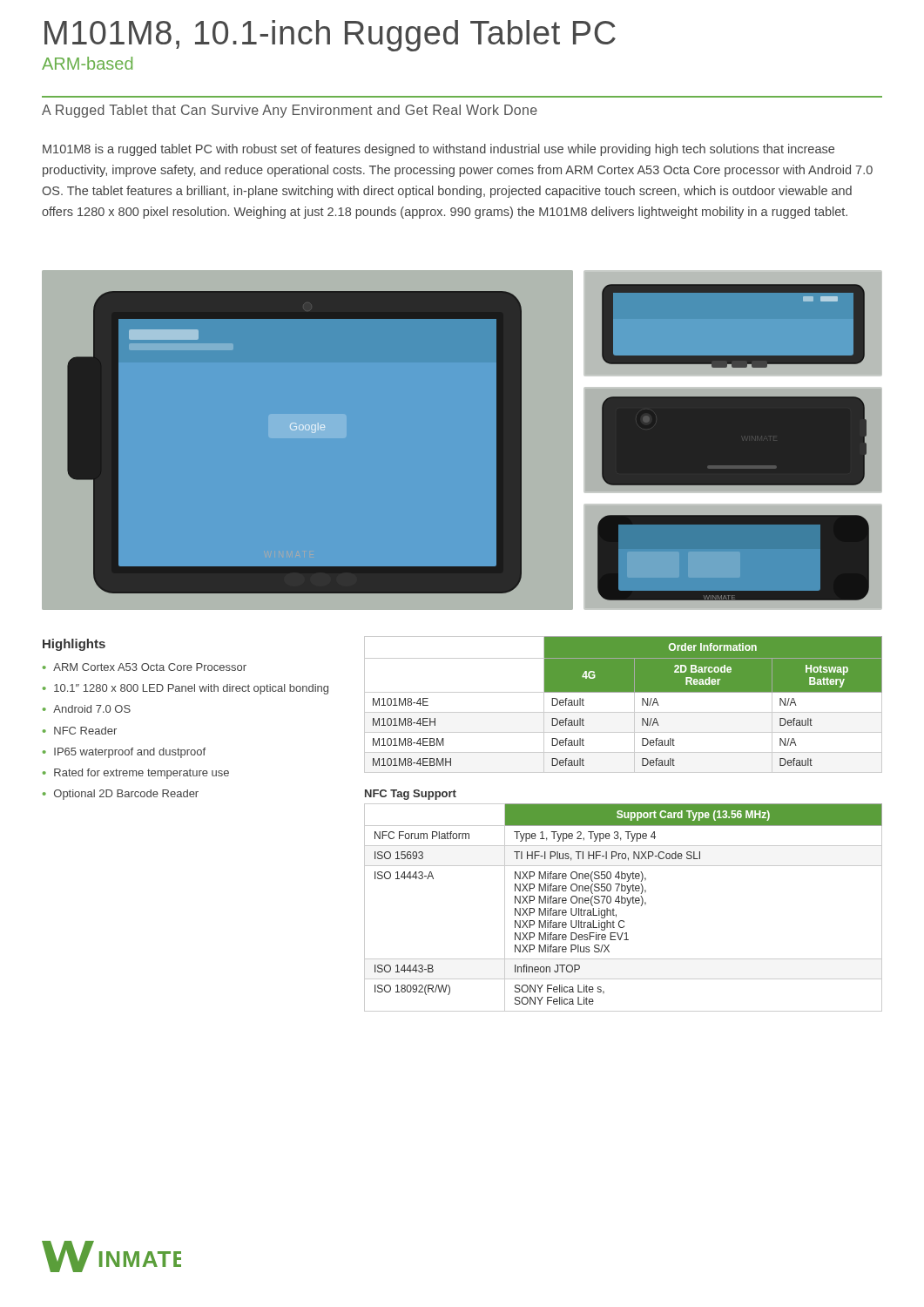The width and height of the screenshot is (924, 1307).
Task: Point to the block beginning "• Optional 2D Barcode"
Action: click(x=120, y=794)
